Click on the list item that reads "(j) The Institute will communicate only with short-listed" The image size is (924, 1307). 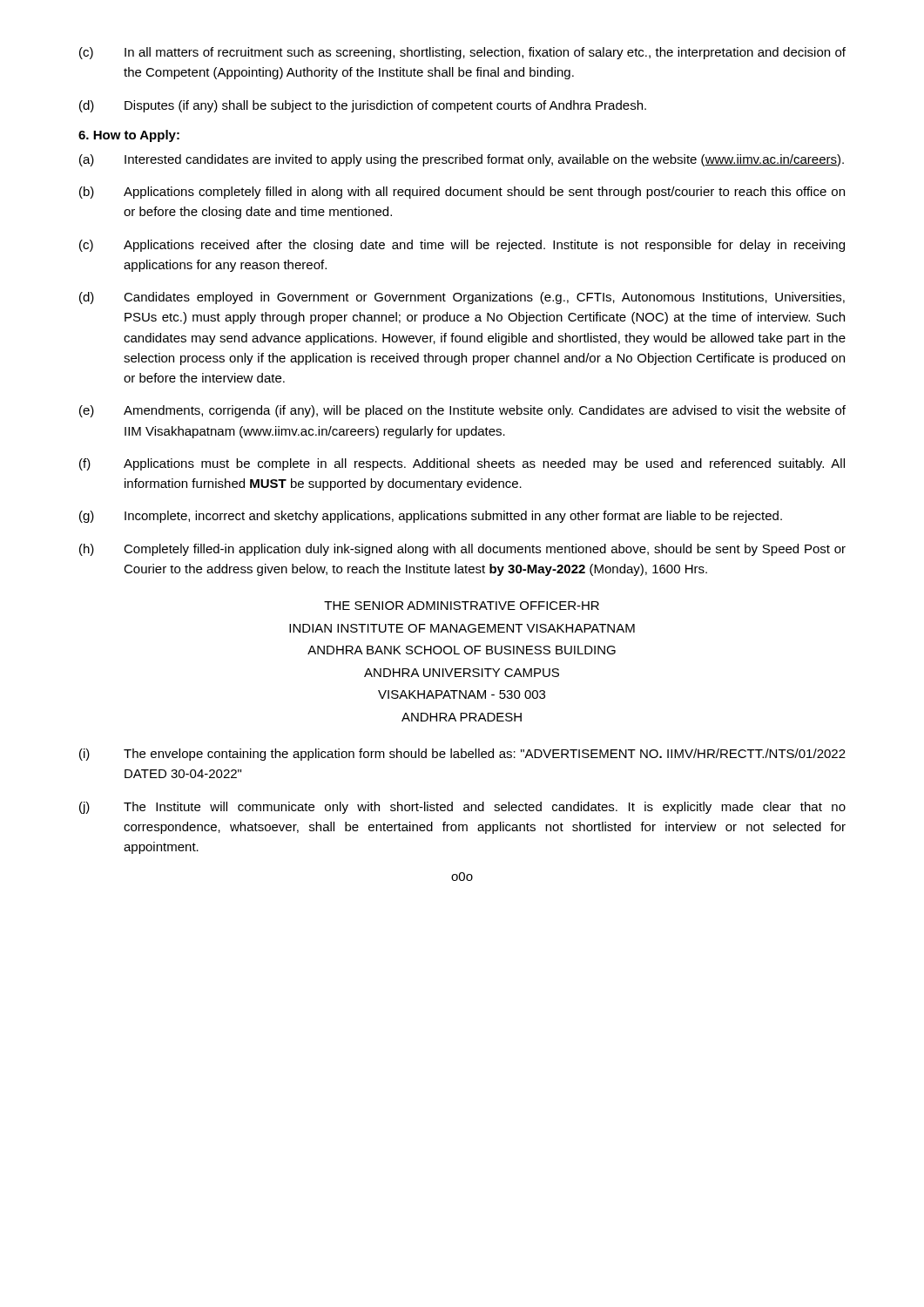click(x=462, y=826)
